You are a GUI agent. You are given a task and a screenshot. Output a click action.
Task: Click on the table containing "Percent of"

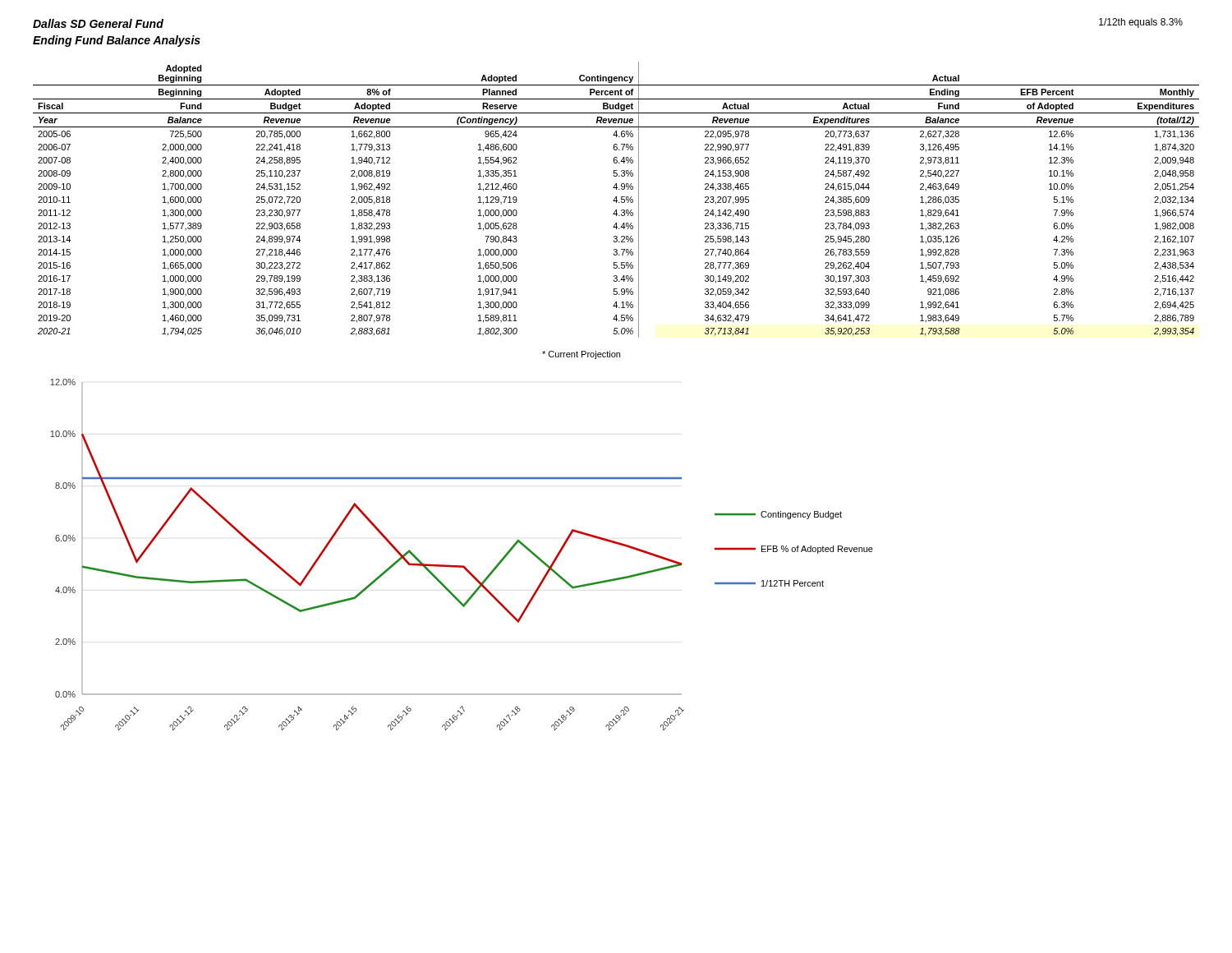(x=616, y=200)
